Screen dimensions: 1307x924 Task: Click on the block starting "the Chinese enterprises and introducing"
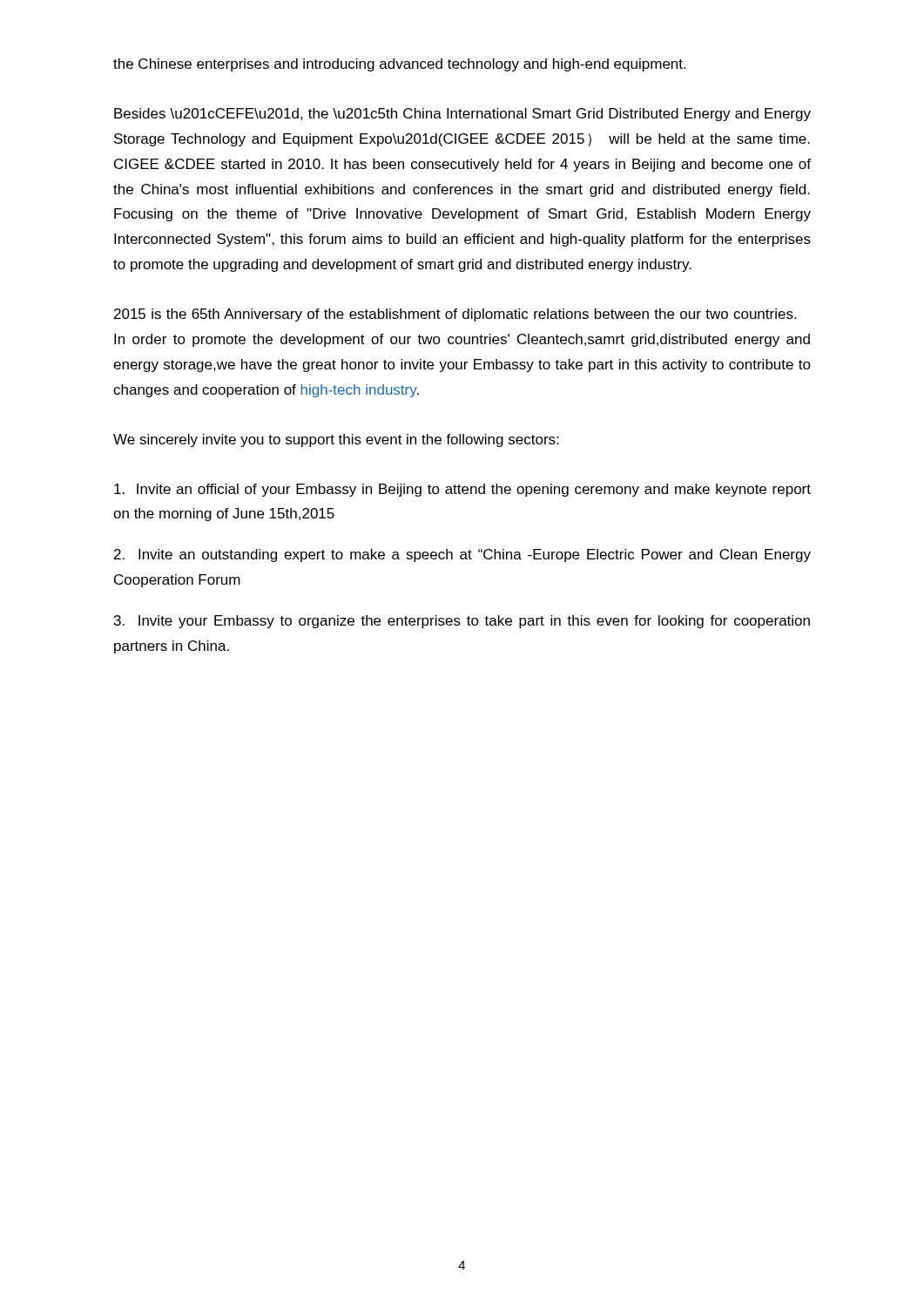[400, 64]
